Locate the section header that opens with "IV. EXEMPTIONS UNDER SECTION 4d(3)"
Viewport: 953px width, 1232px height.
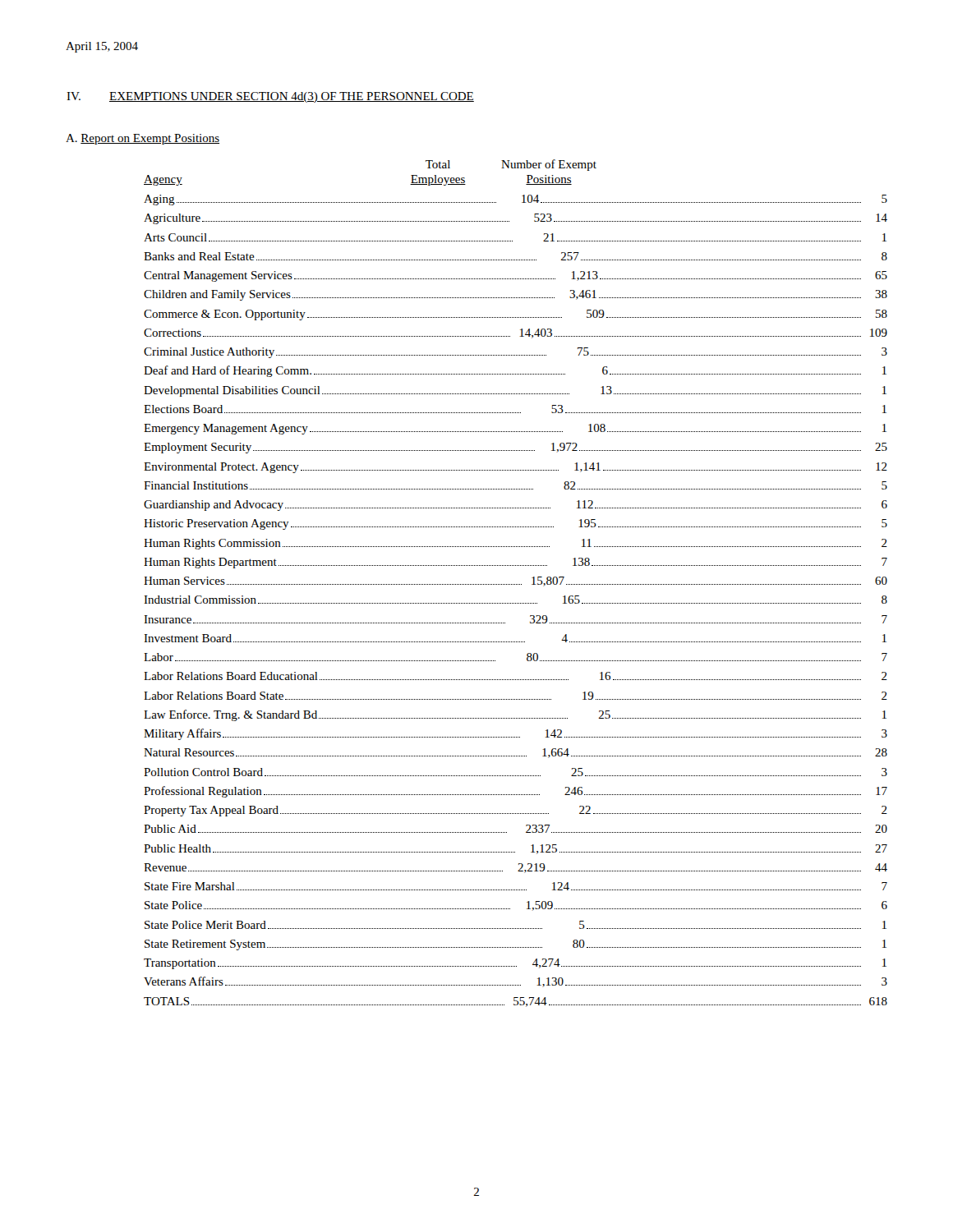pos(476,97)
